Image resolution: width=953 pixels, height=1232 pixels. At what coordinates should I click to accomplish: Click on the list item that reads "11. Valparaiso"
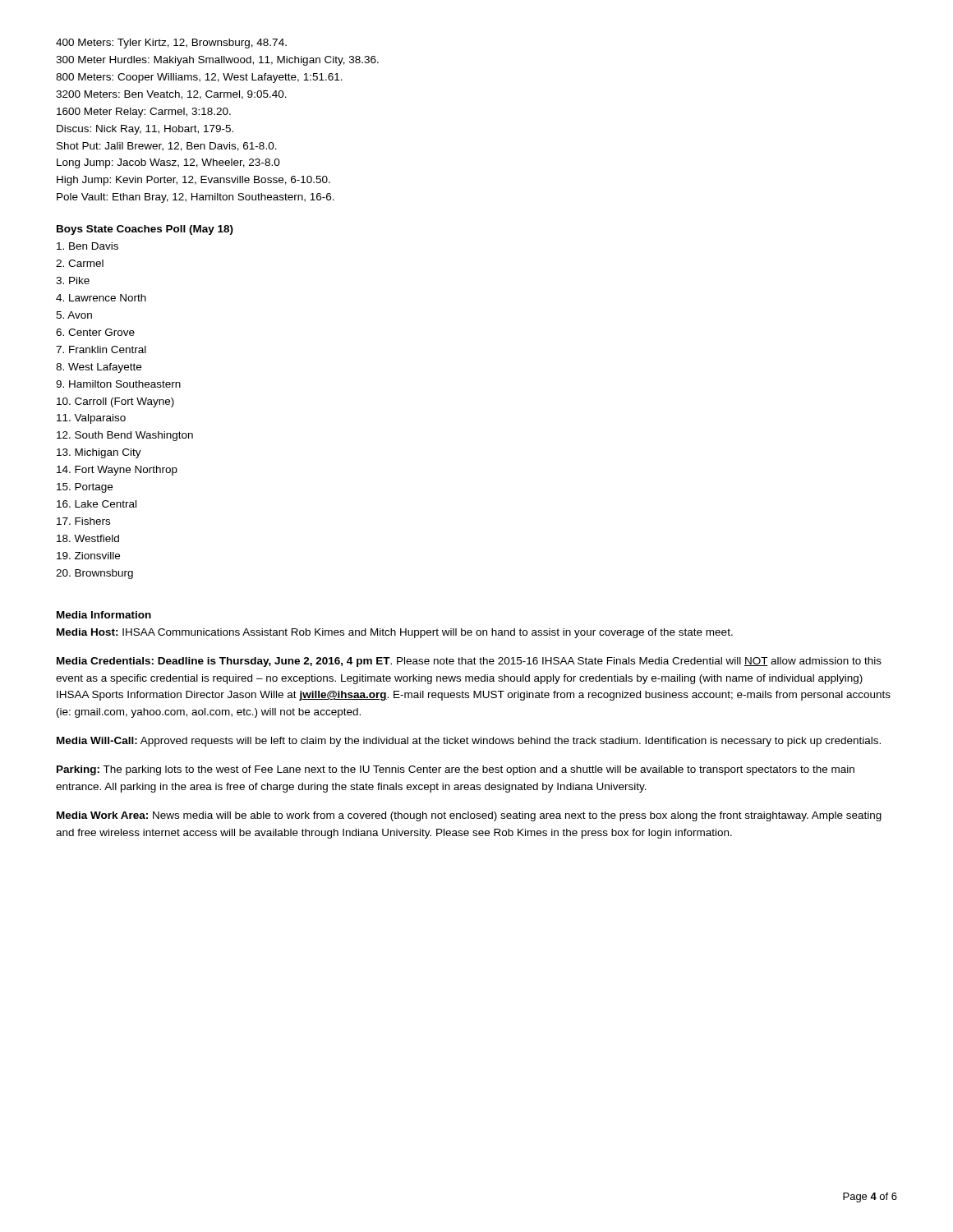tap(91, 418)
